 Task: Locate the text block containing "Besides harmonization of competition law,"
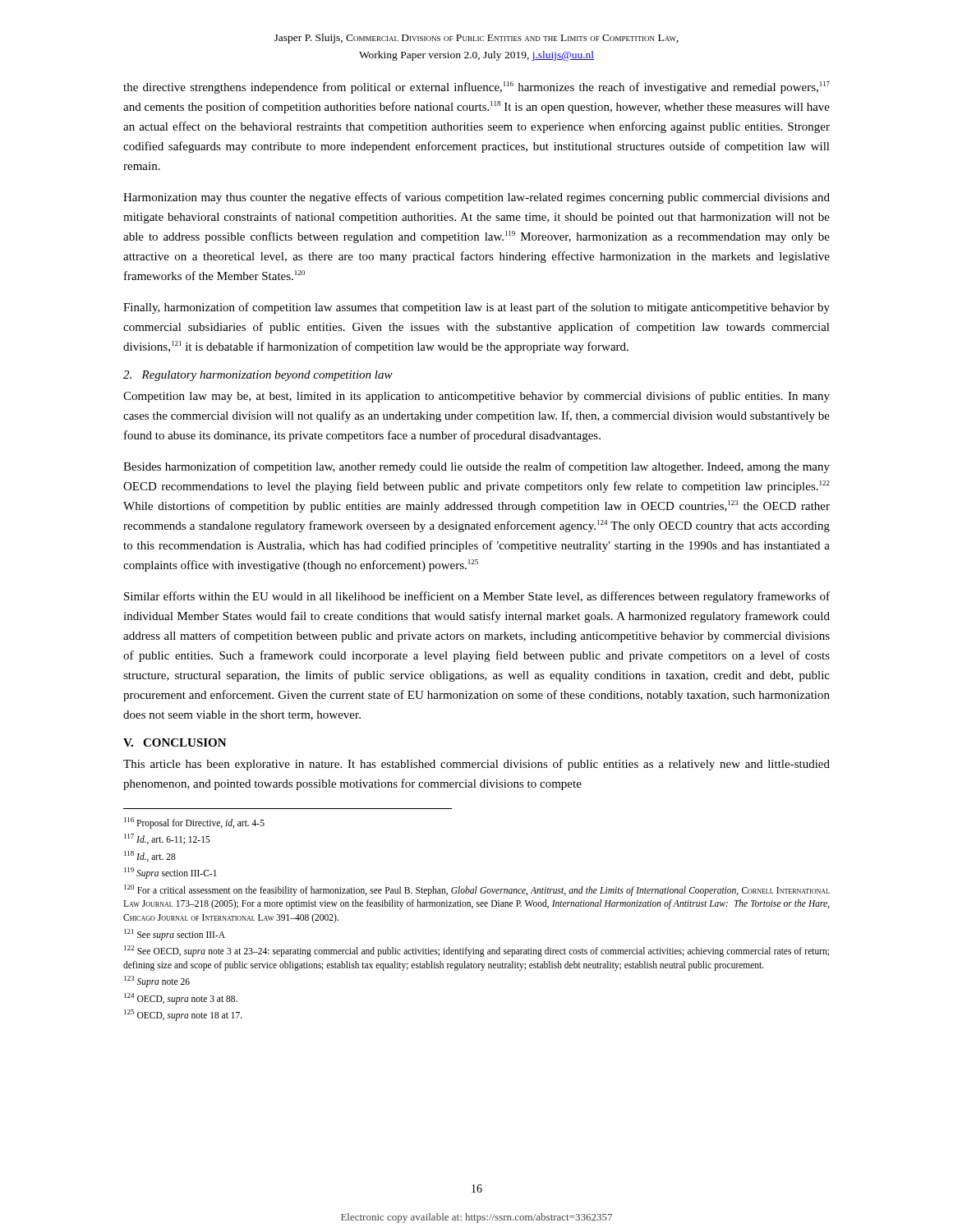[476, 516]
